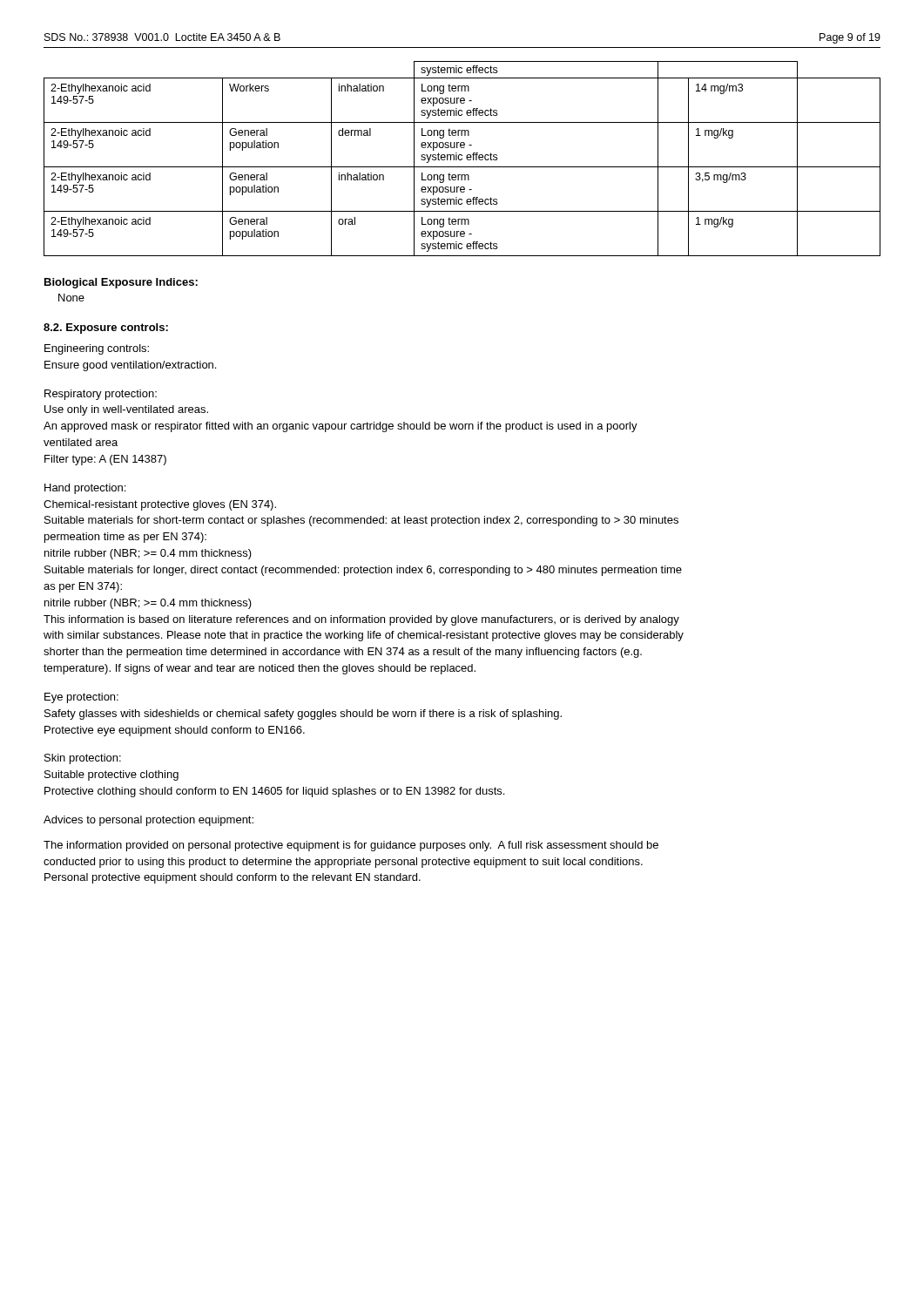Screen dimensions: 1307x924
Task: Click the table
Action: pyautogui.click(x=462, y=159)
